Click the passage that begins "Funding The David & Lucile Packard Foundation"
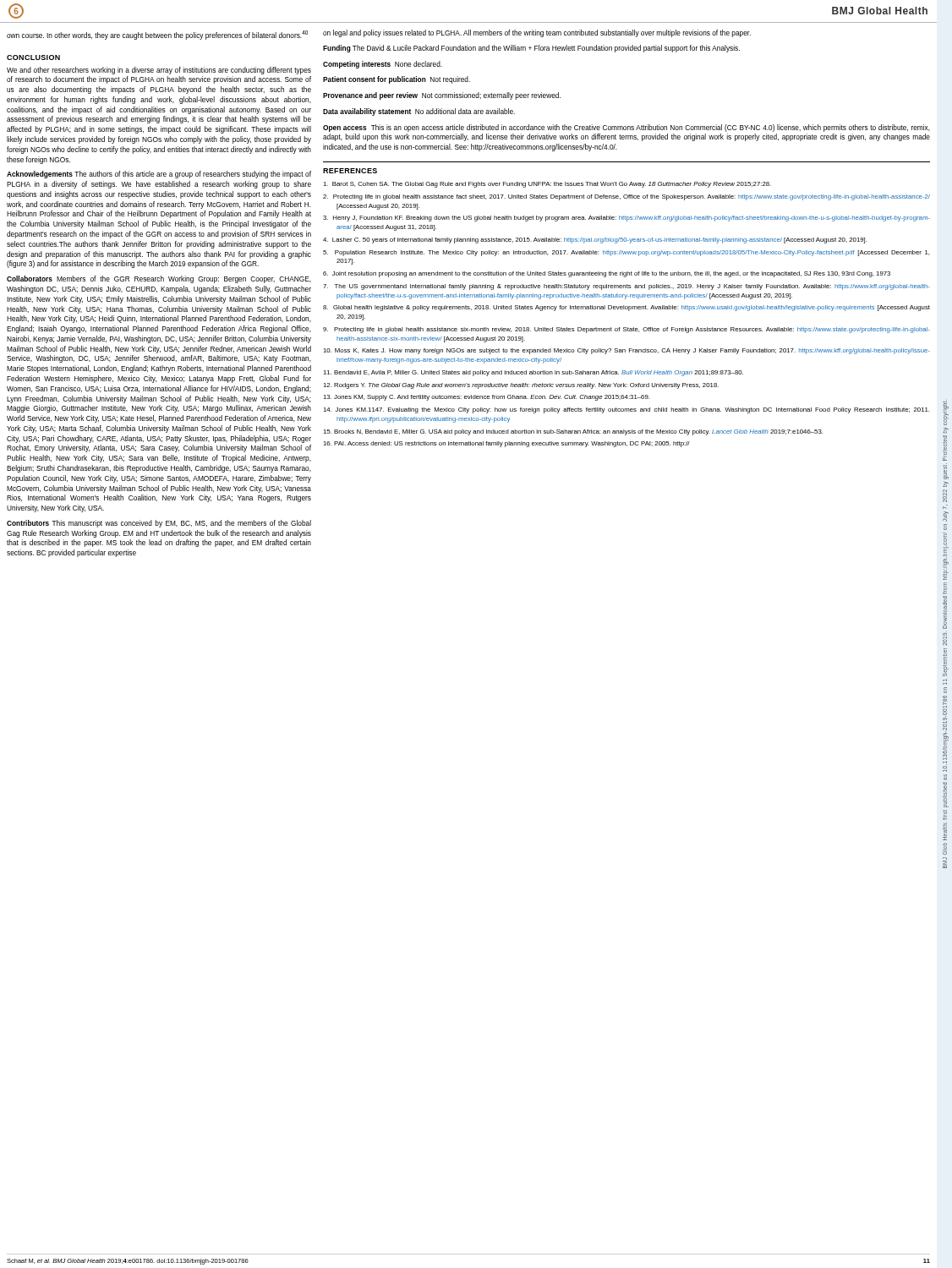This screenshot has width=952, height=1268. [532, 48]
